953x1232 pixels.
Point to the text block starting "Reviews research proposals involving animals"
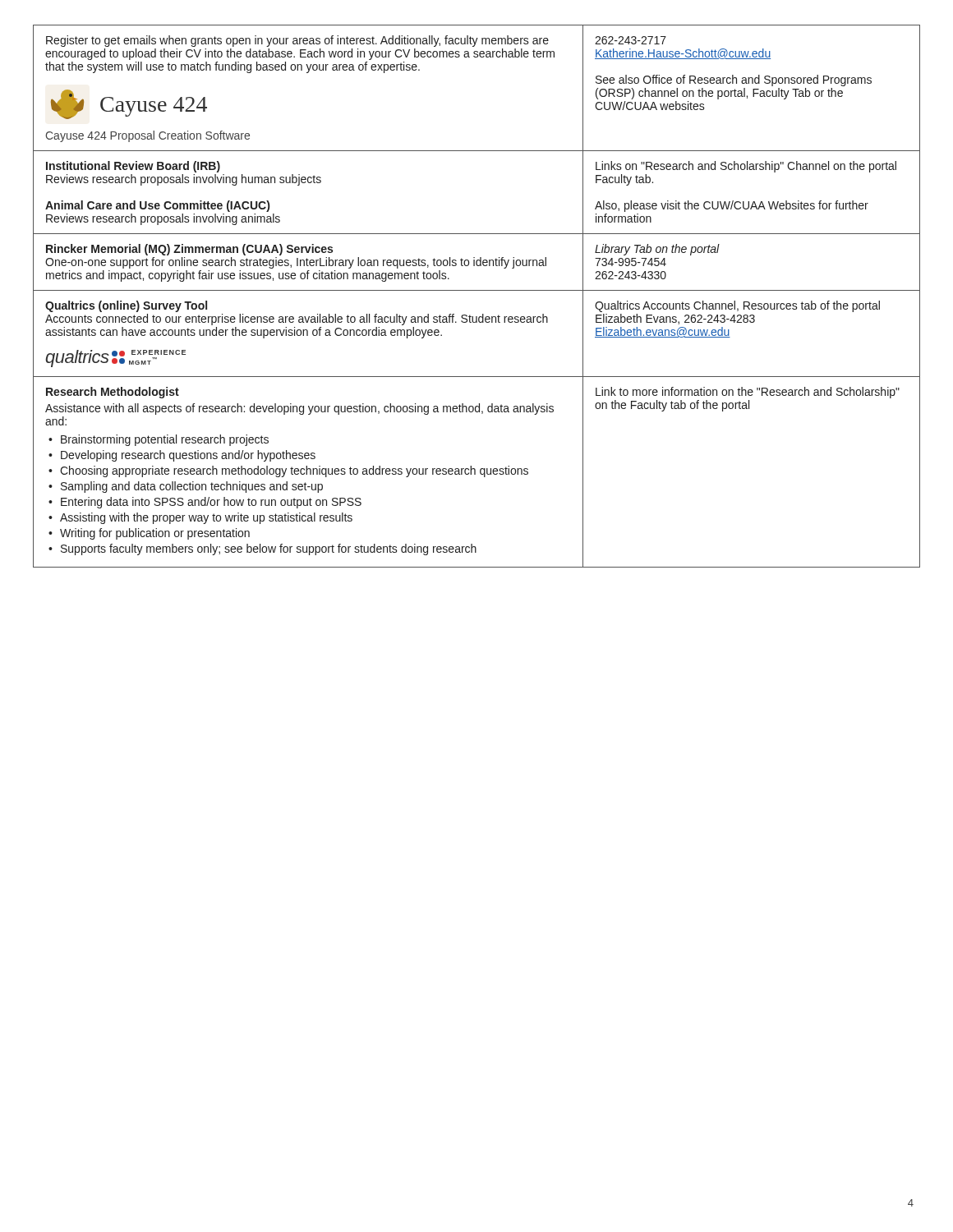tap(163, 218)
